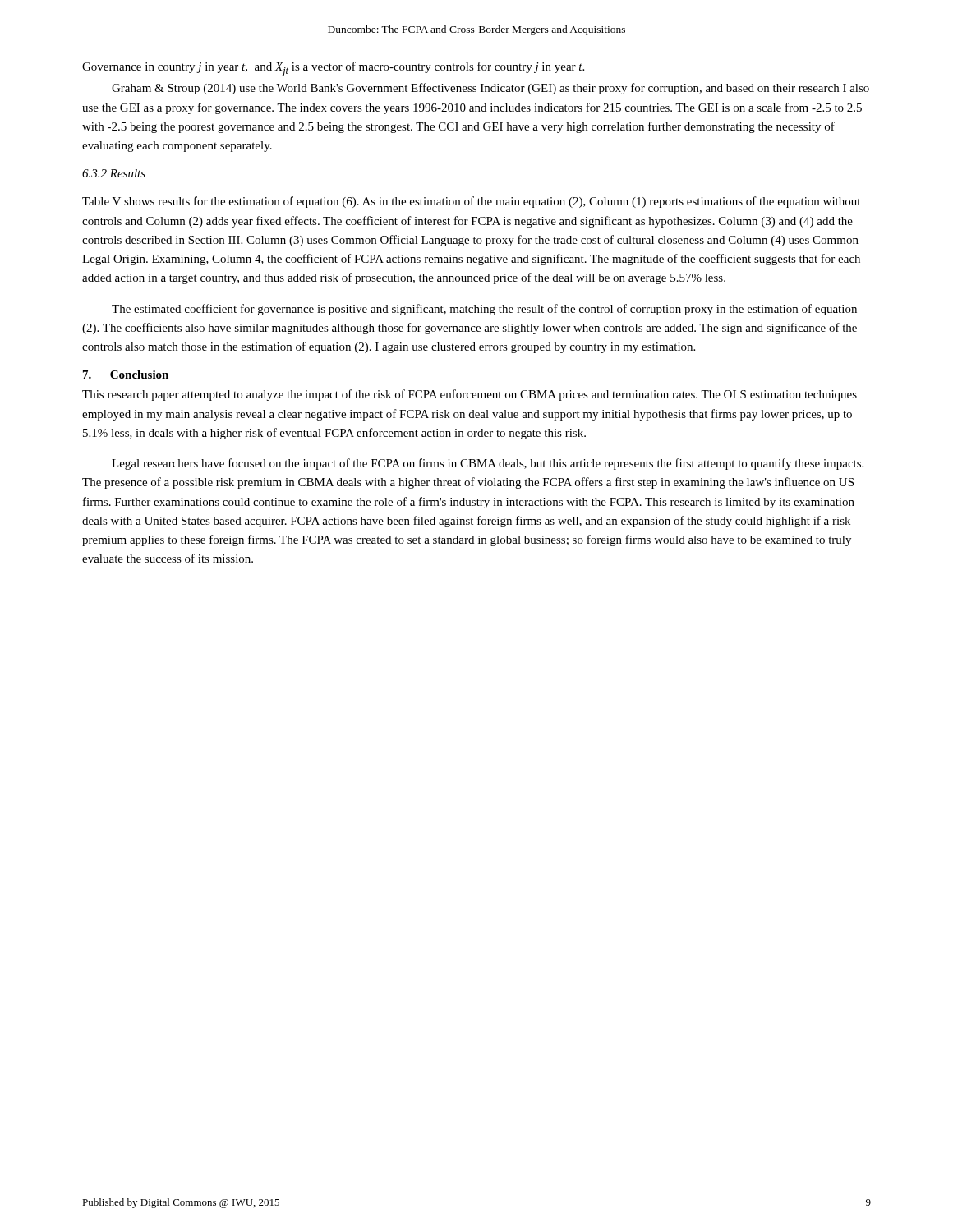
Task: Find the passage starting "7. Conclusion"
Action: coord(125,375)
